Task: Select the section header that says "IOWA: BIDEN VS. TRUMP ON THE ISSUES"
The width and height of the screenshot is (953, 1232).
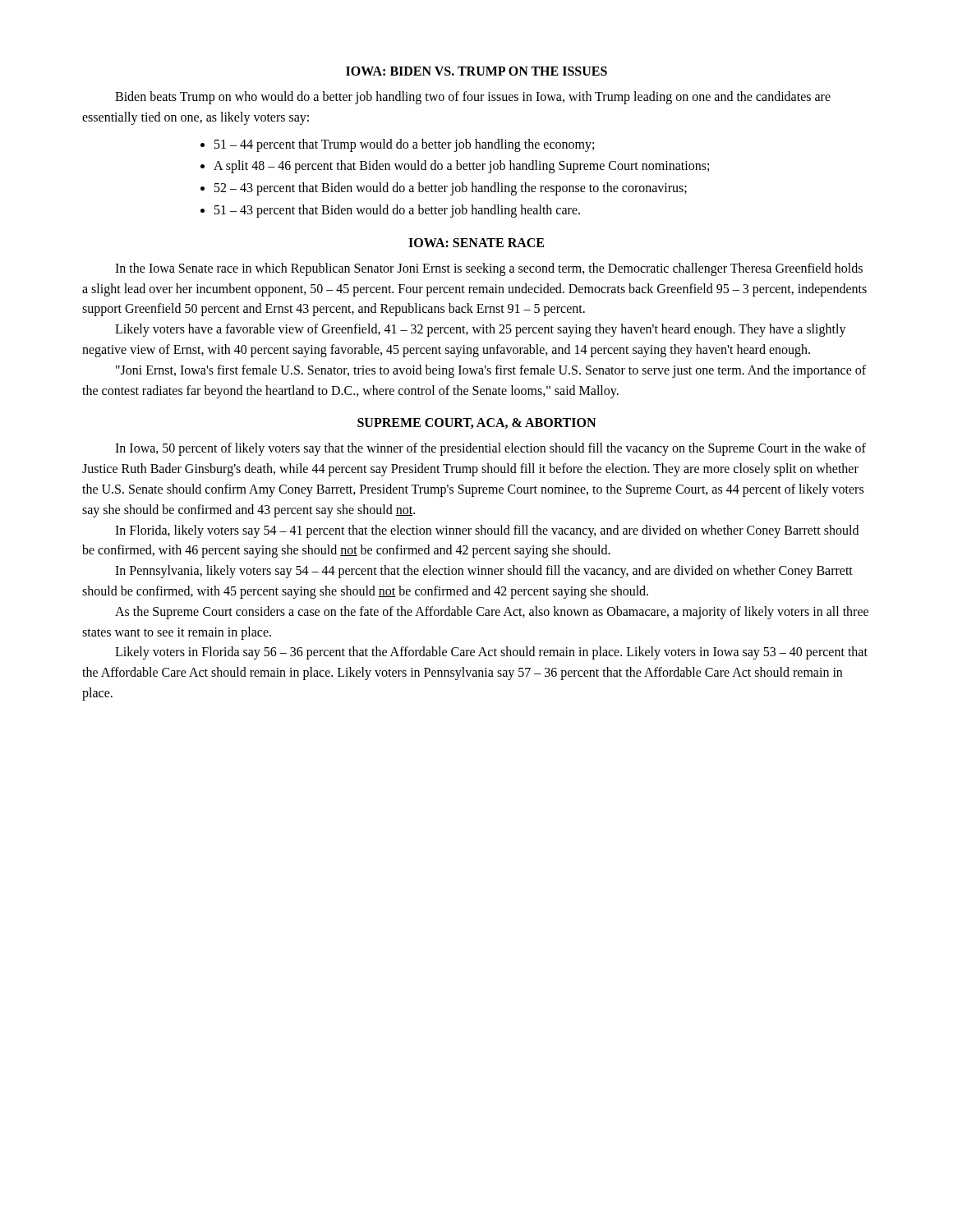Action: [476, 71]
